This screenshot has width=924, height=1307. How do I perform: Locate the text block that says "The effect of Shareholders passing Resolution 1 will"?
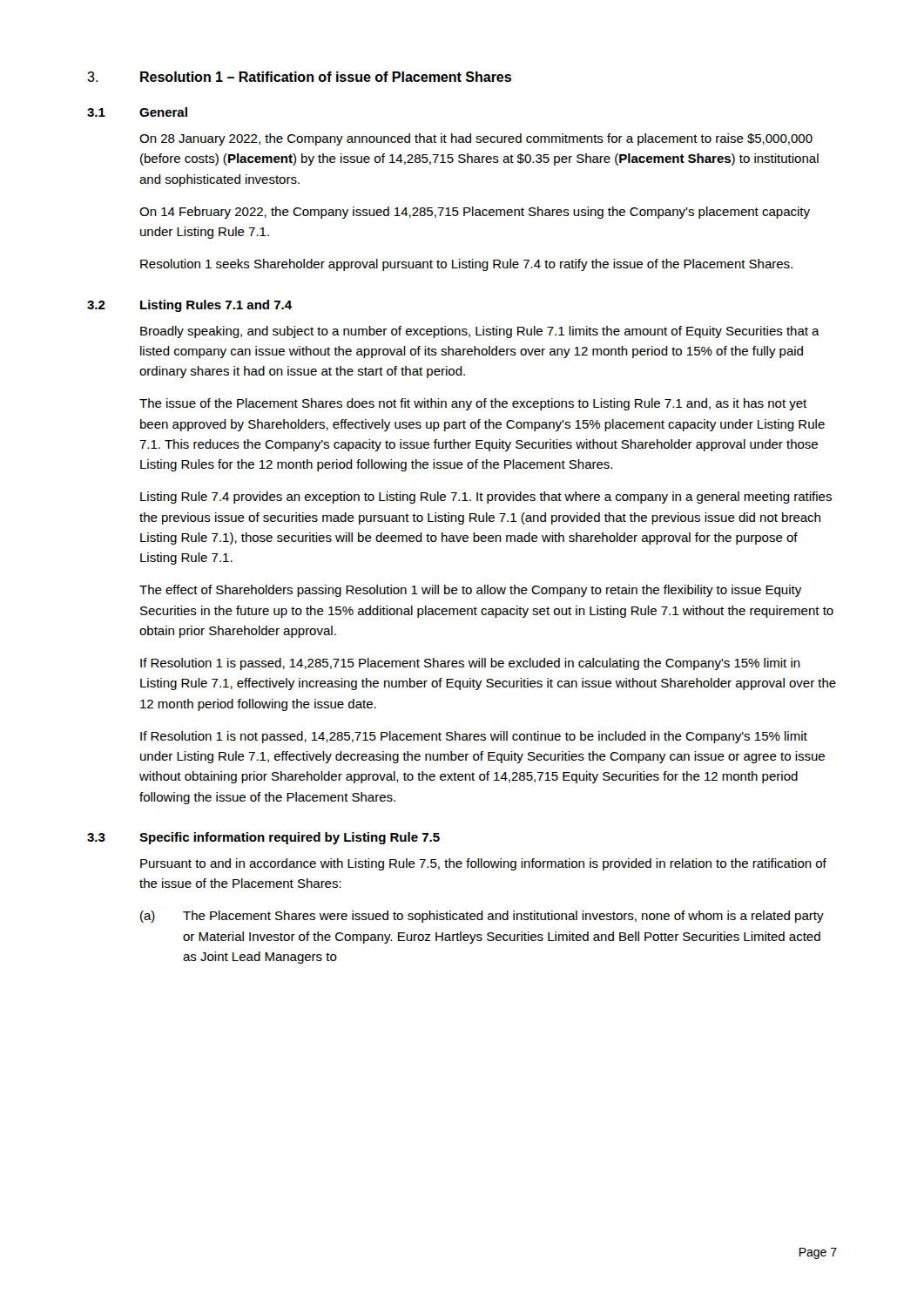pos(486,610)
